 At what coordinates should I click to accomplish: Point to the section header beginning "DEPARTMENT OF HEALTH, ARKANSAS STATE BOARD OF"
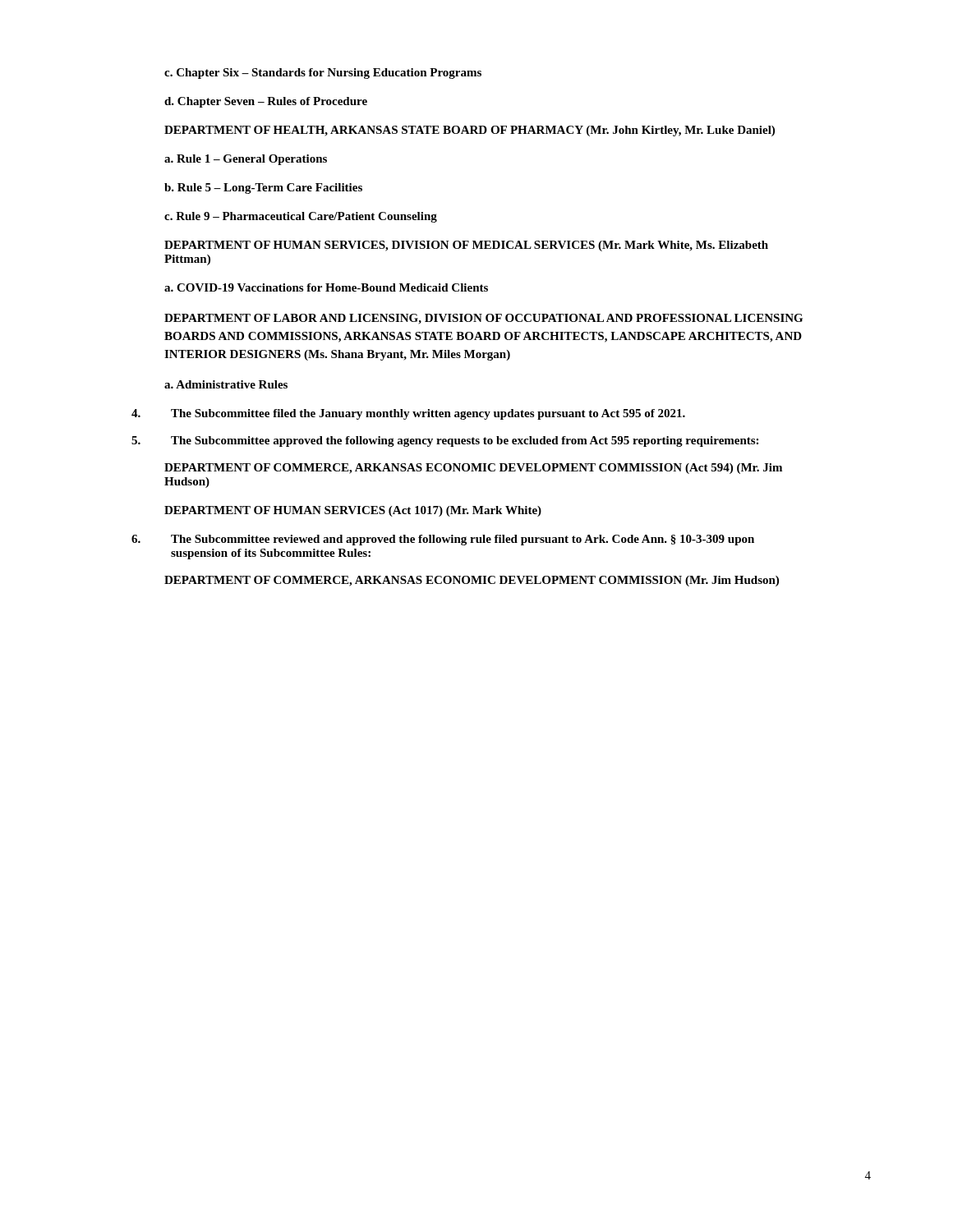point(470,130)
